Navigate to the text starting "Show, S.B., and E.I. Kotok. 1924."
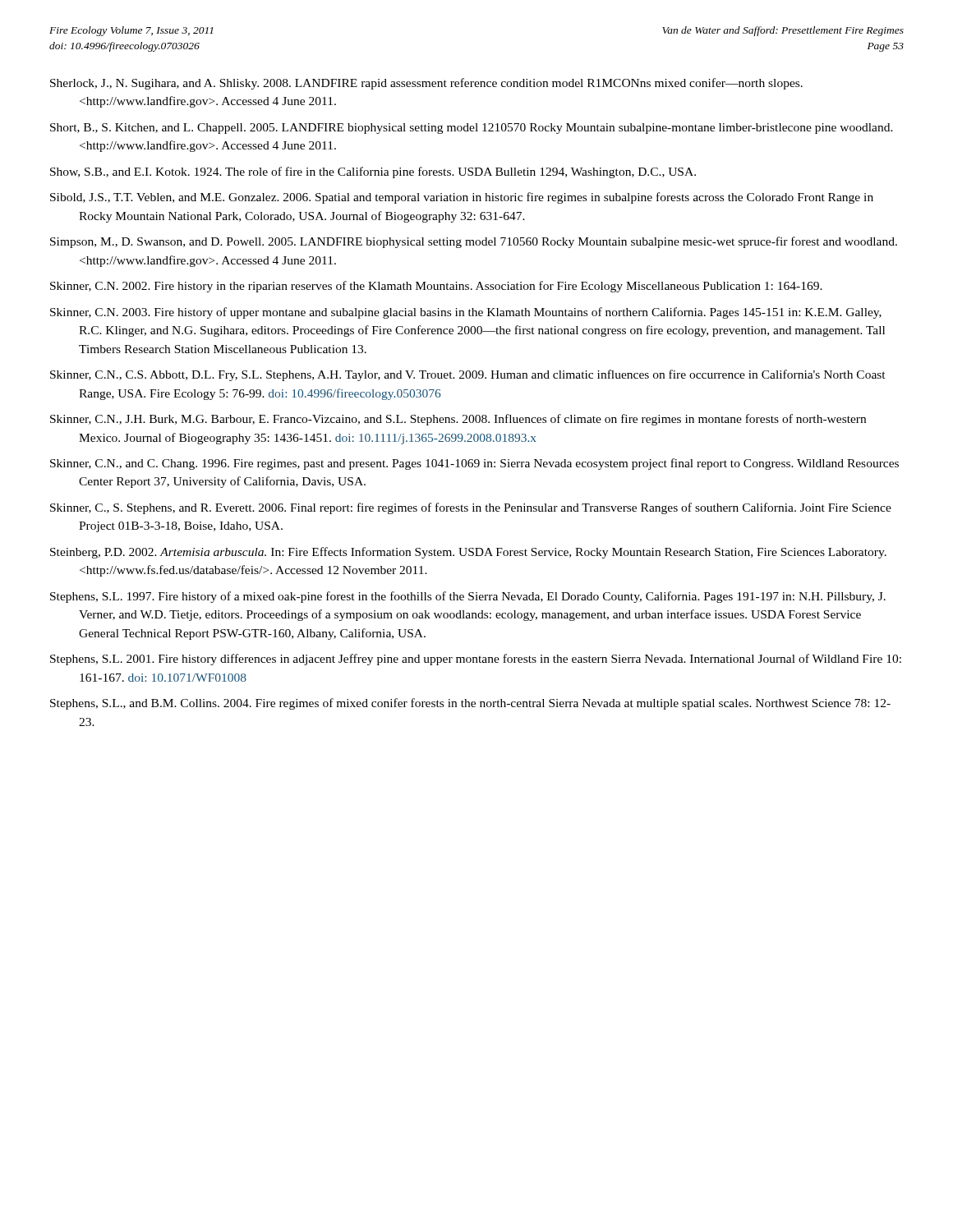Screen dimensions: 1232x953 click(373, 171)
